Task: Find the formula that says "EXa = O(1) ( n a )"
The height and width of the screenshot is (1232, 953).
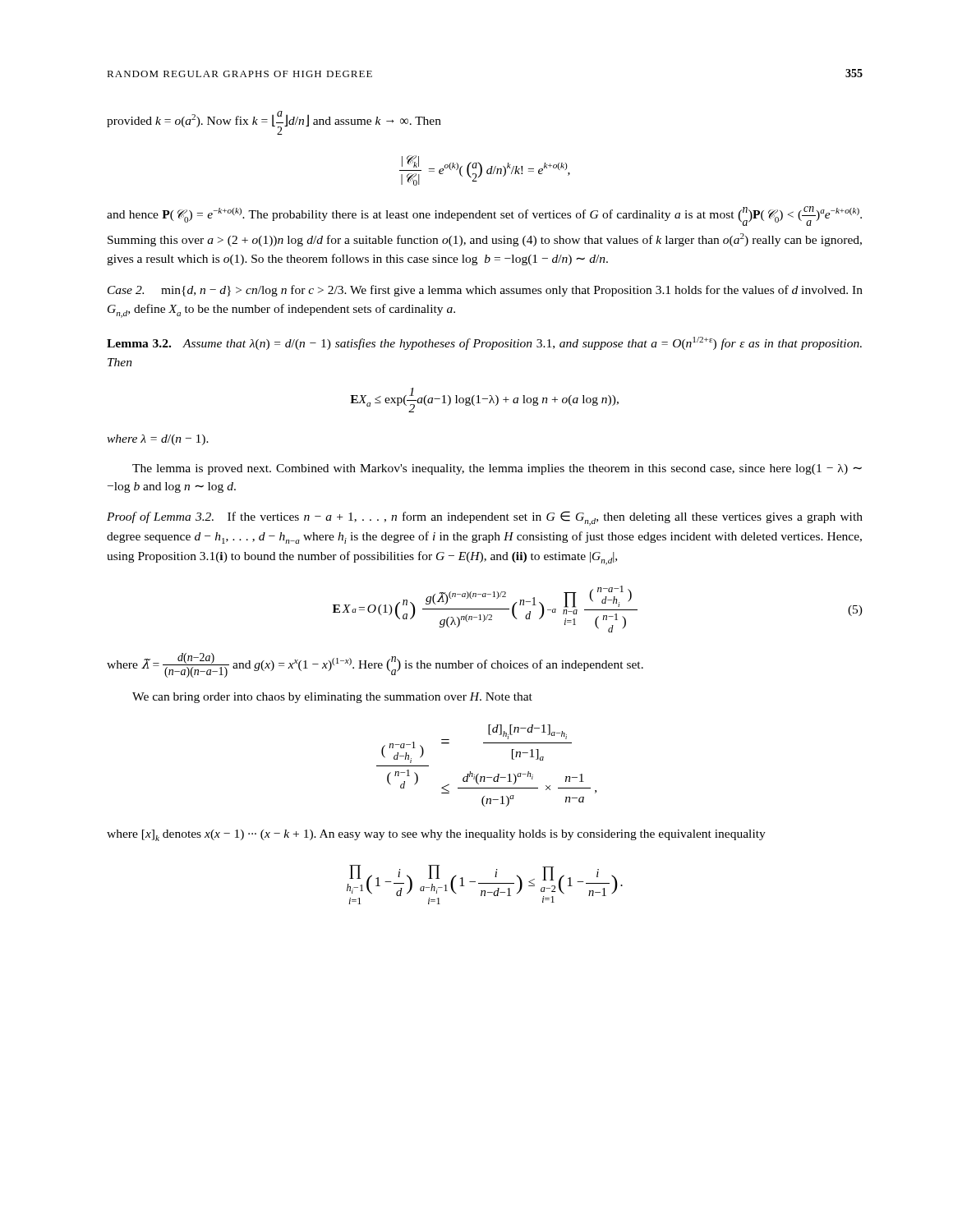Action: (485, 609)
